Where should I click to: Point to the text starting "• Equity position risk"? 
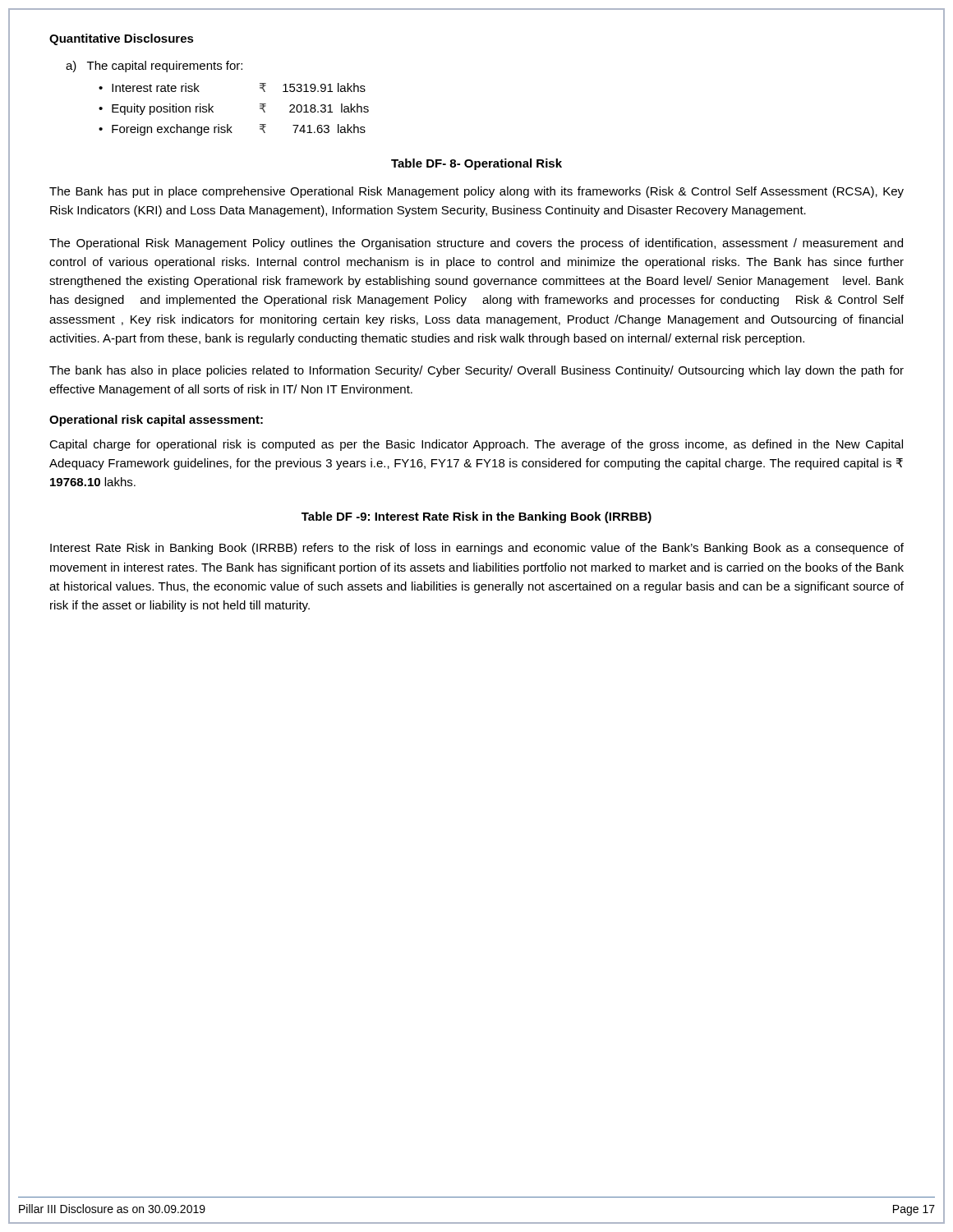tap(157, 109)
